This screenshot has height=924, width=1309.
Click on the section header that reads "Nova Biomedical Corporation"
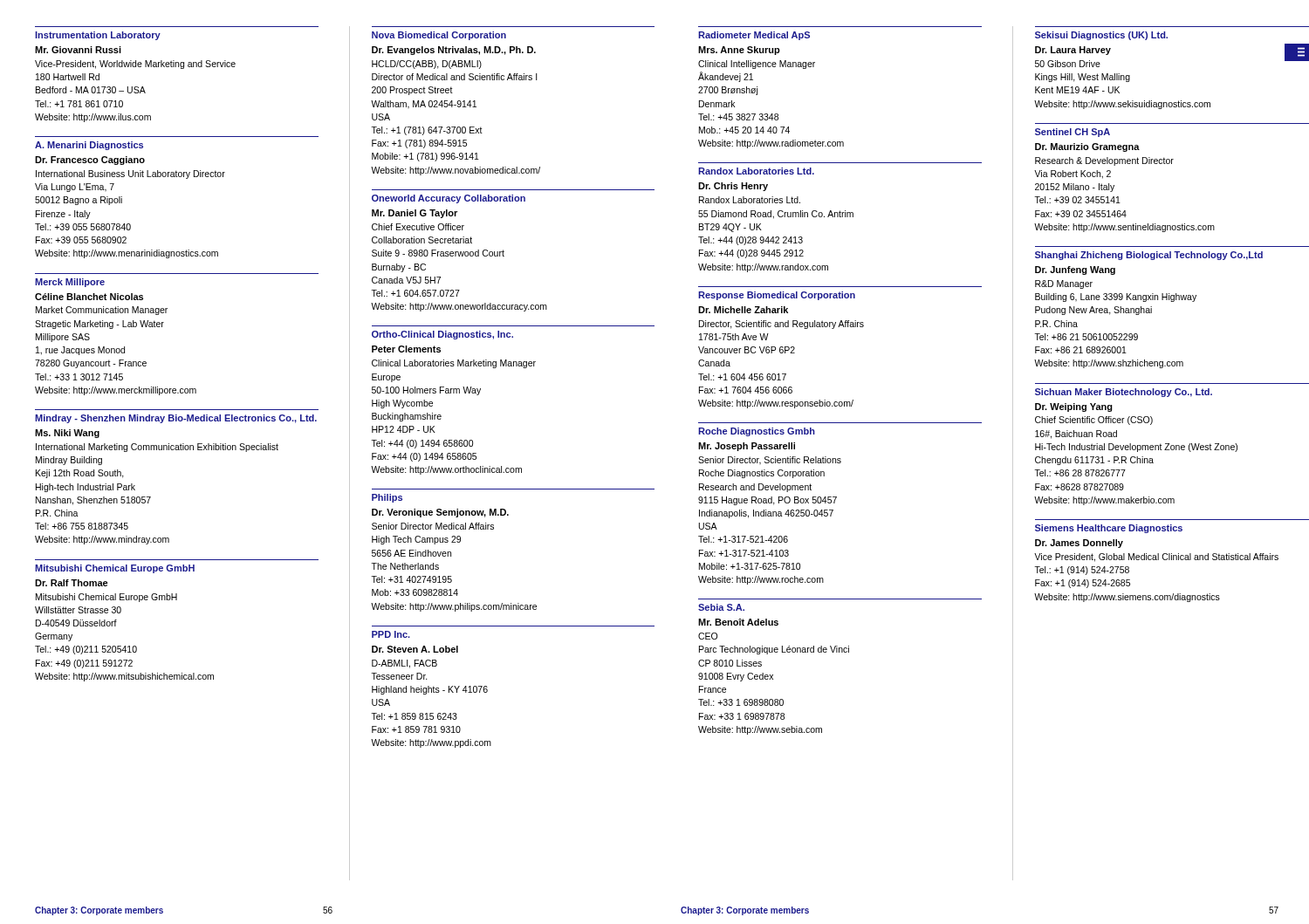point(439,35)
